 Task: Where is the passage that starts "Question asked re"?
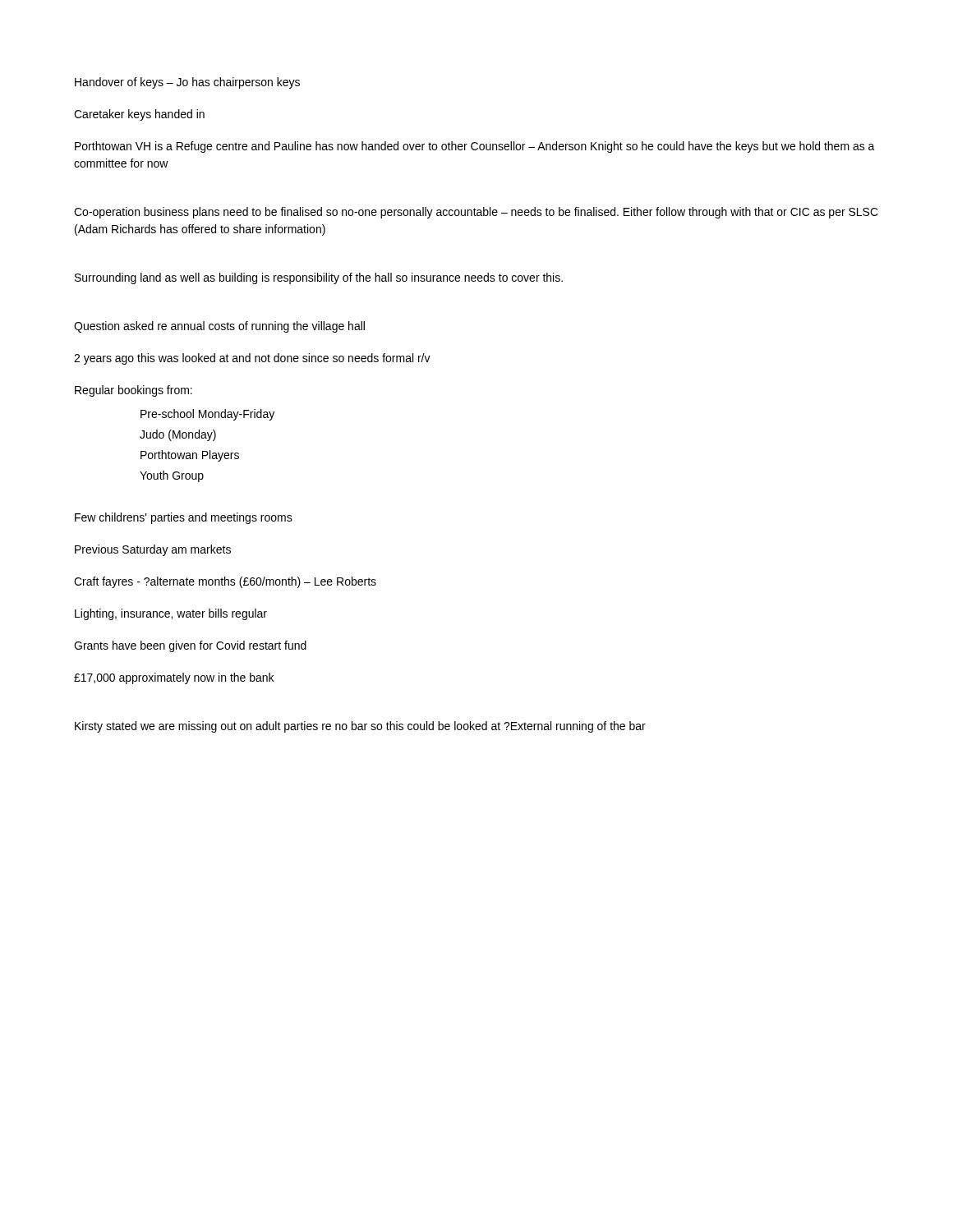pos(220,326)
